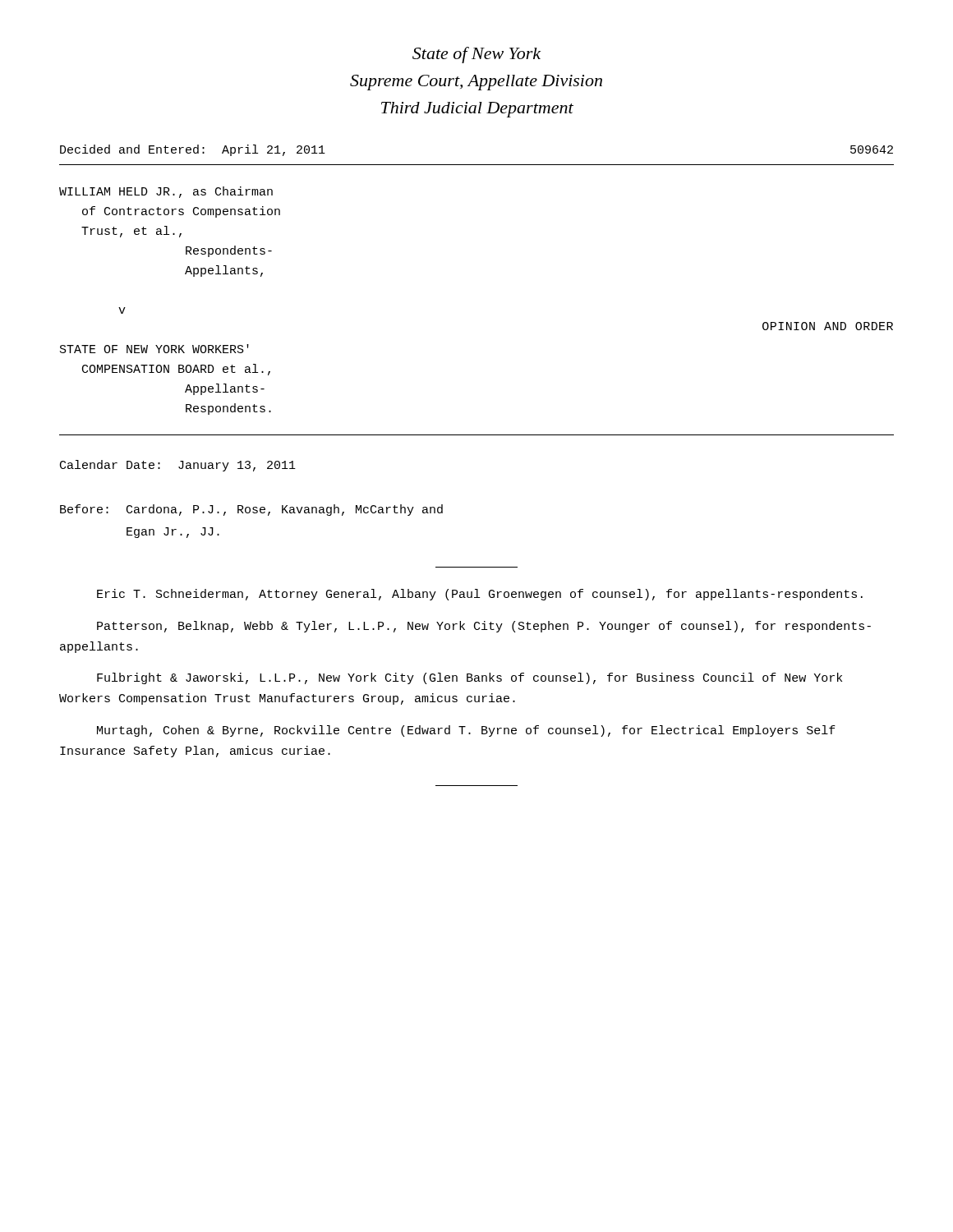Find the block on this page that starts "Decided and Entered:"

[x=128, y=150]
